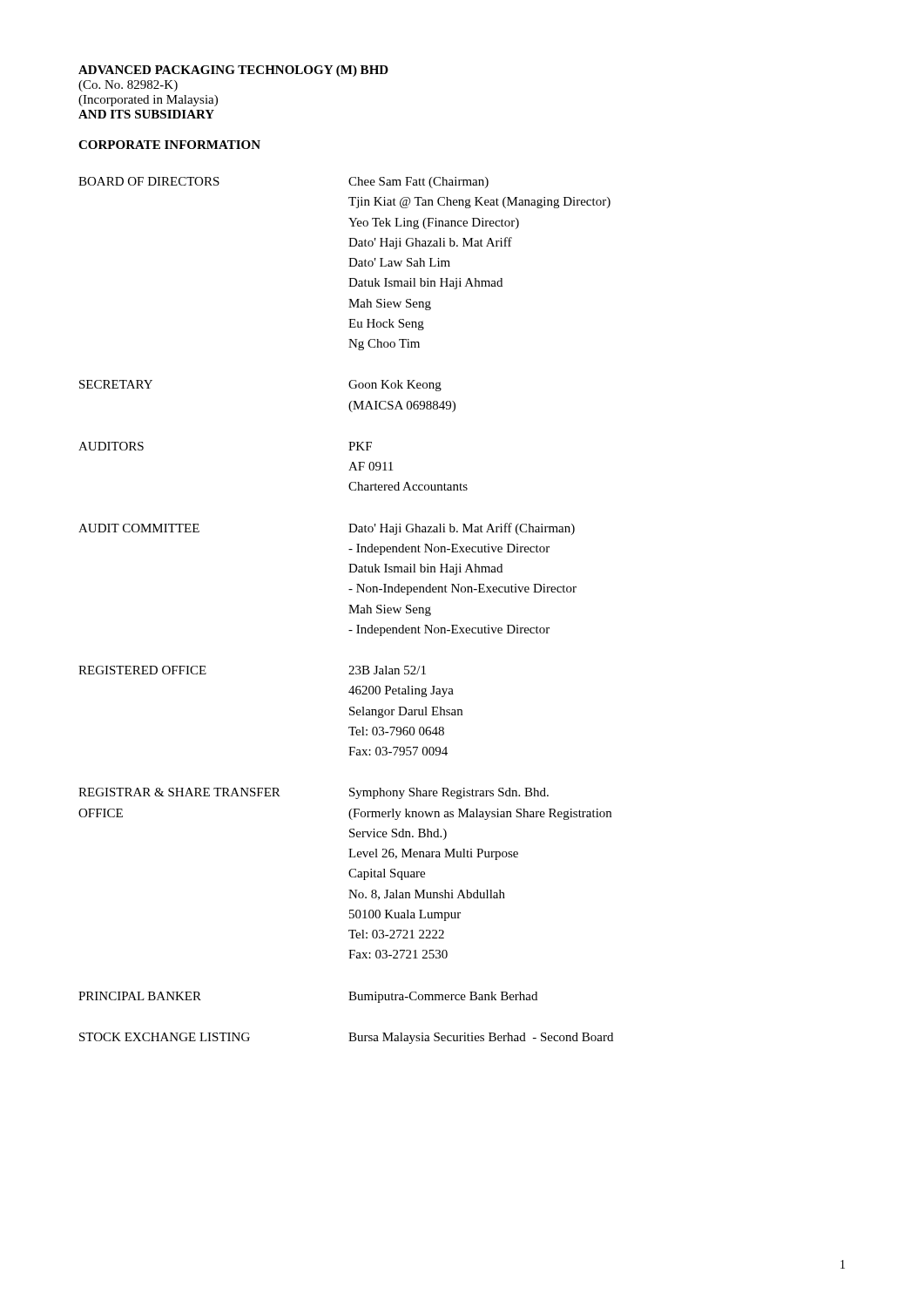
Task: Click on the element starting "ADVANCED PACKAGING TECHNOLOGY (M) BHD (Co. No. 82982-K)"
Action: (x=233, y=71)
